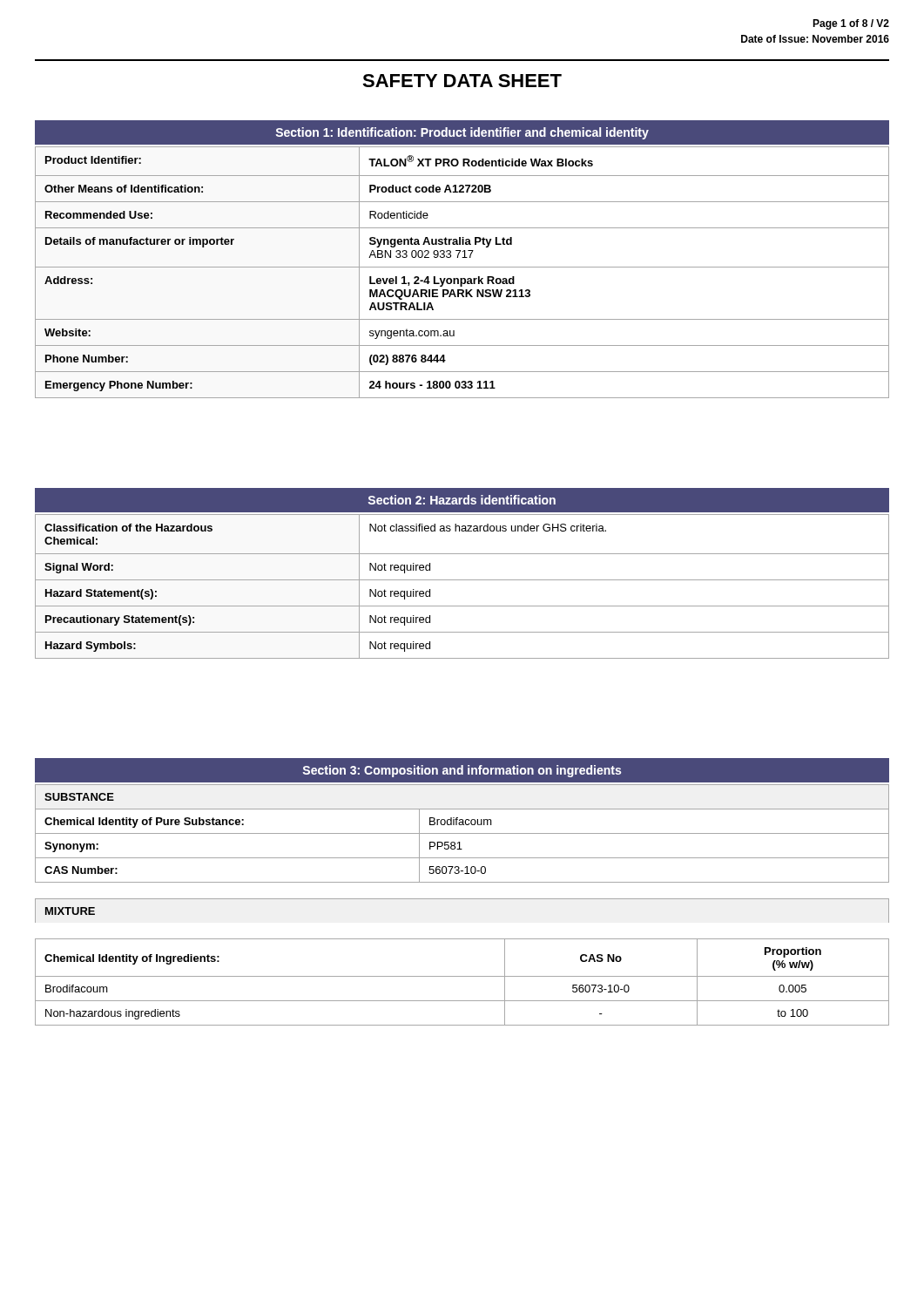Locate the text starting "Section 1: Identification: Product"
This screenshot has width=924, height=1307.
coord(462,132)
